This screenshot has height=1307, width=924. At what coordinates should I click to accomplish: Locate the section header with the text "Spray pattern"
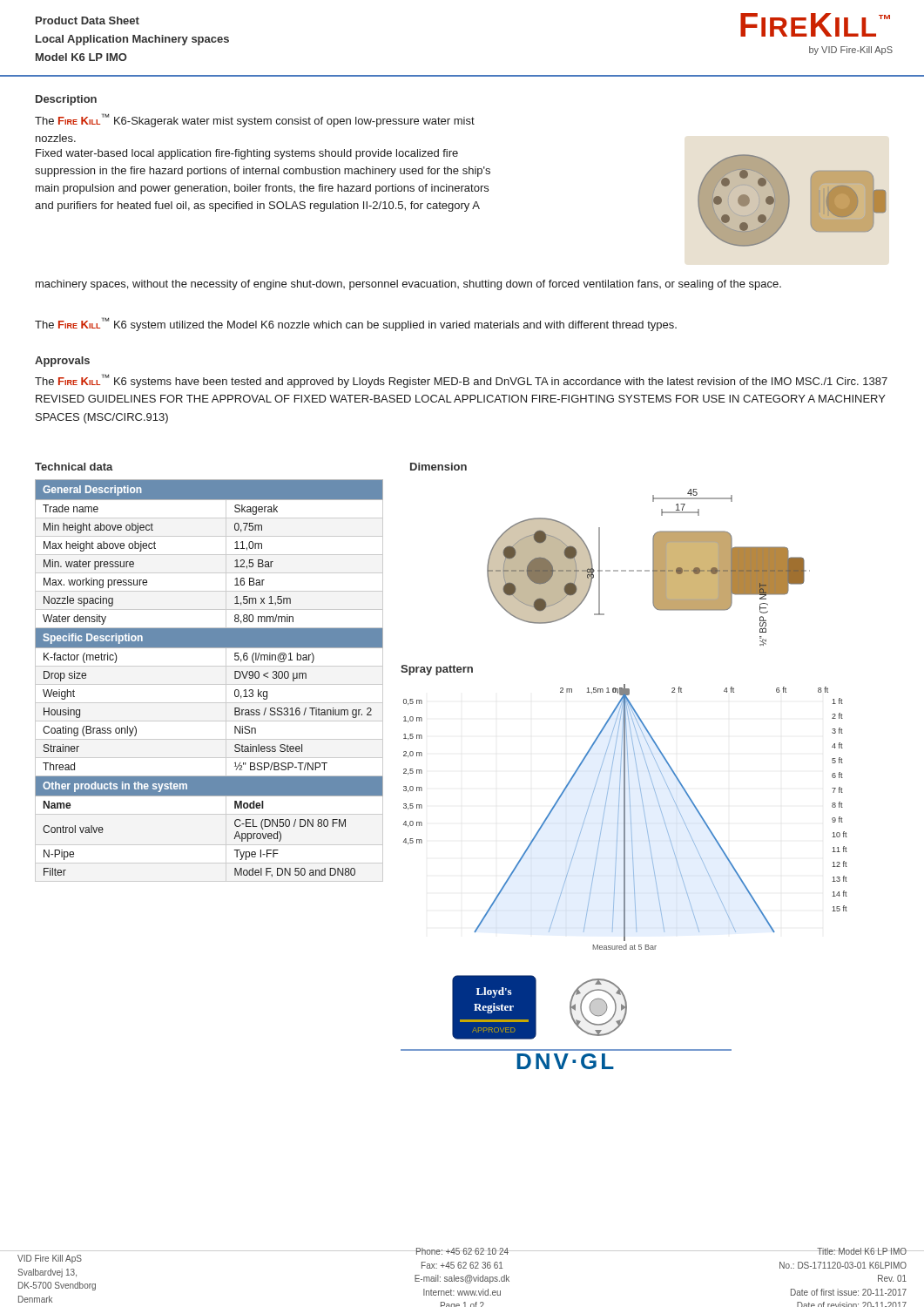[437, 669]
